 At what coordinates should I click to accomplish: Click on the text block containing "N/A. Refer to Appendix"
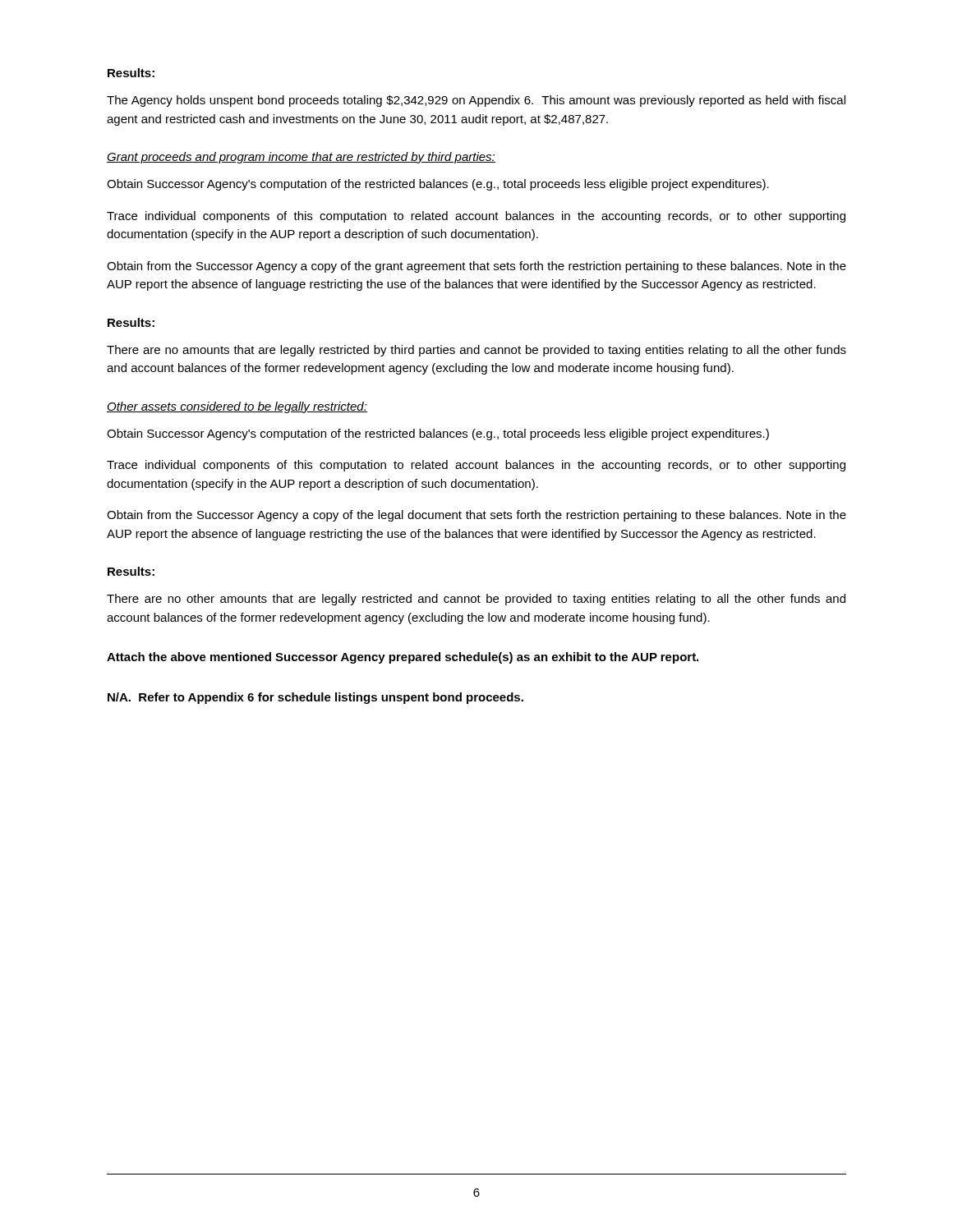(315, 697)
